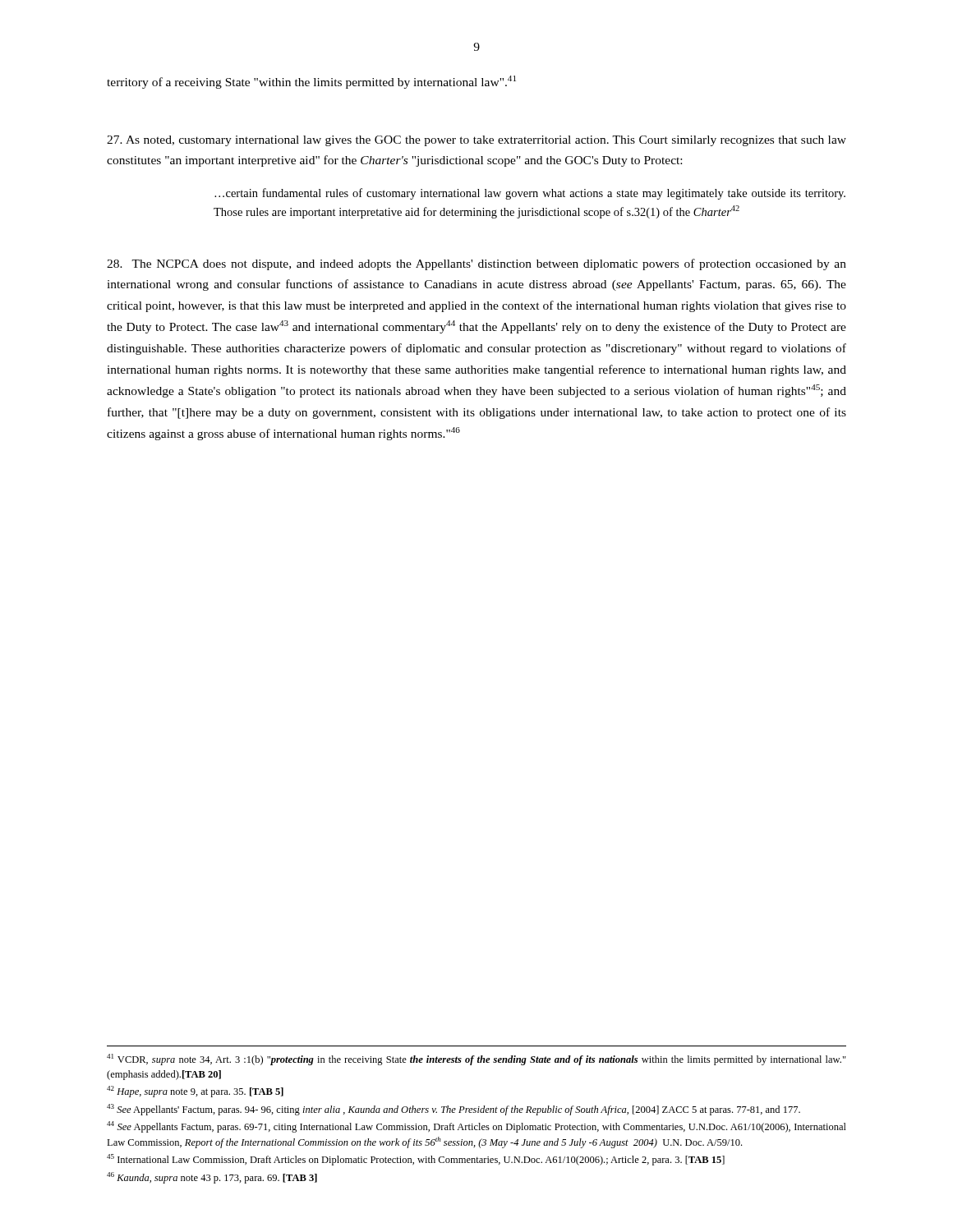Select the footnote containing "43 See Appellants' Factum, paras. 94- 96,"
This screenshot has height=1232, width=953.
454,1109
